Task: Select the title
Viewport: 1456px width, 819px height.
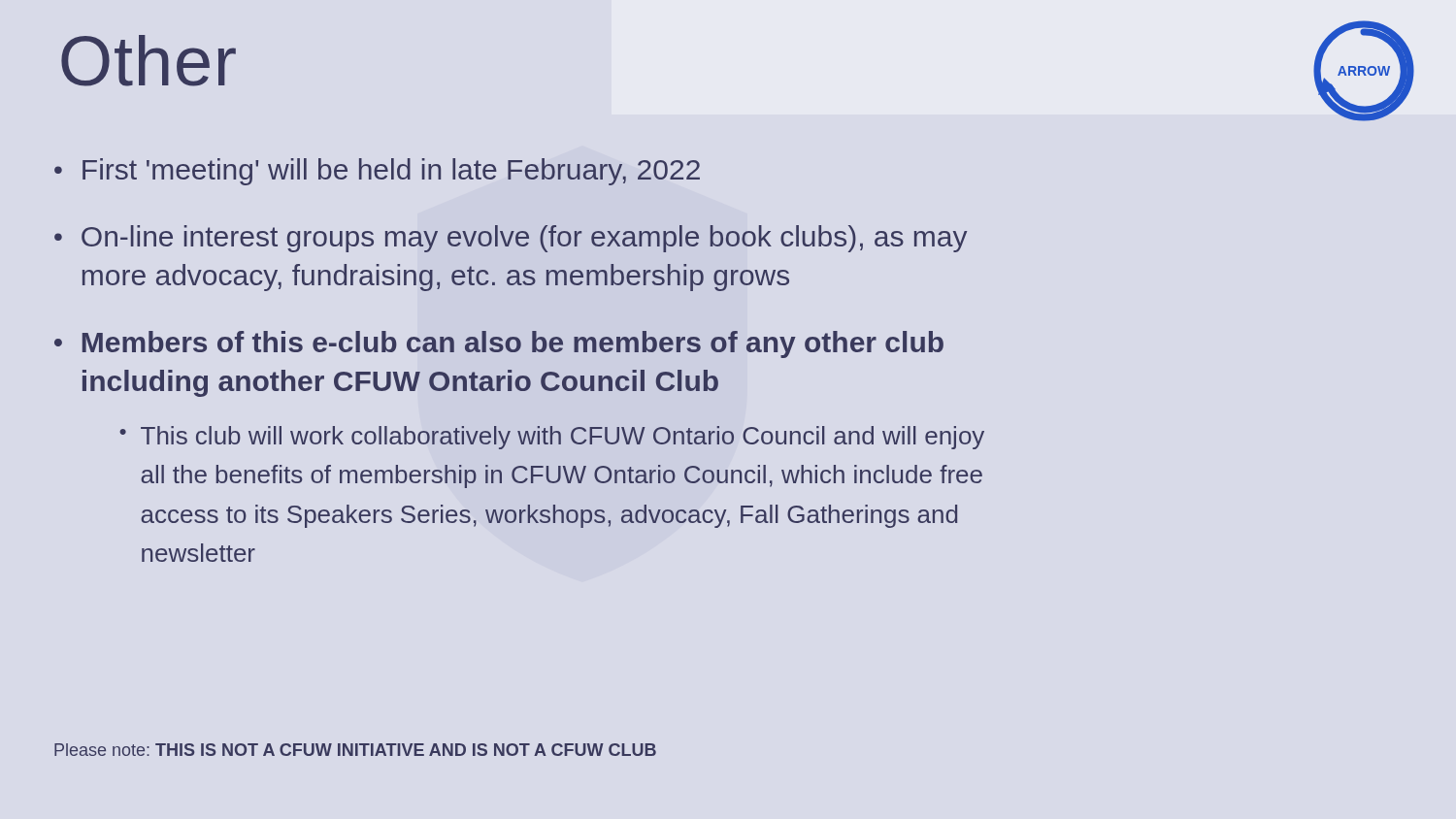Action: coord(148,61)
